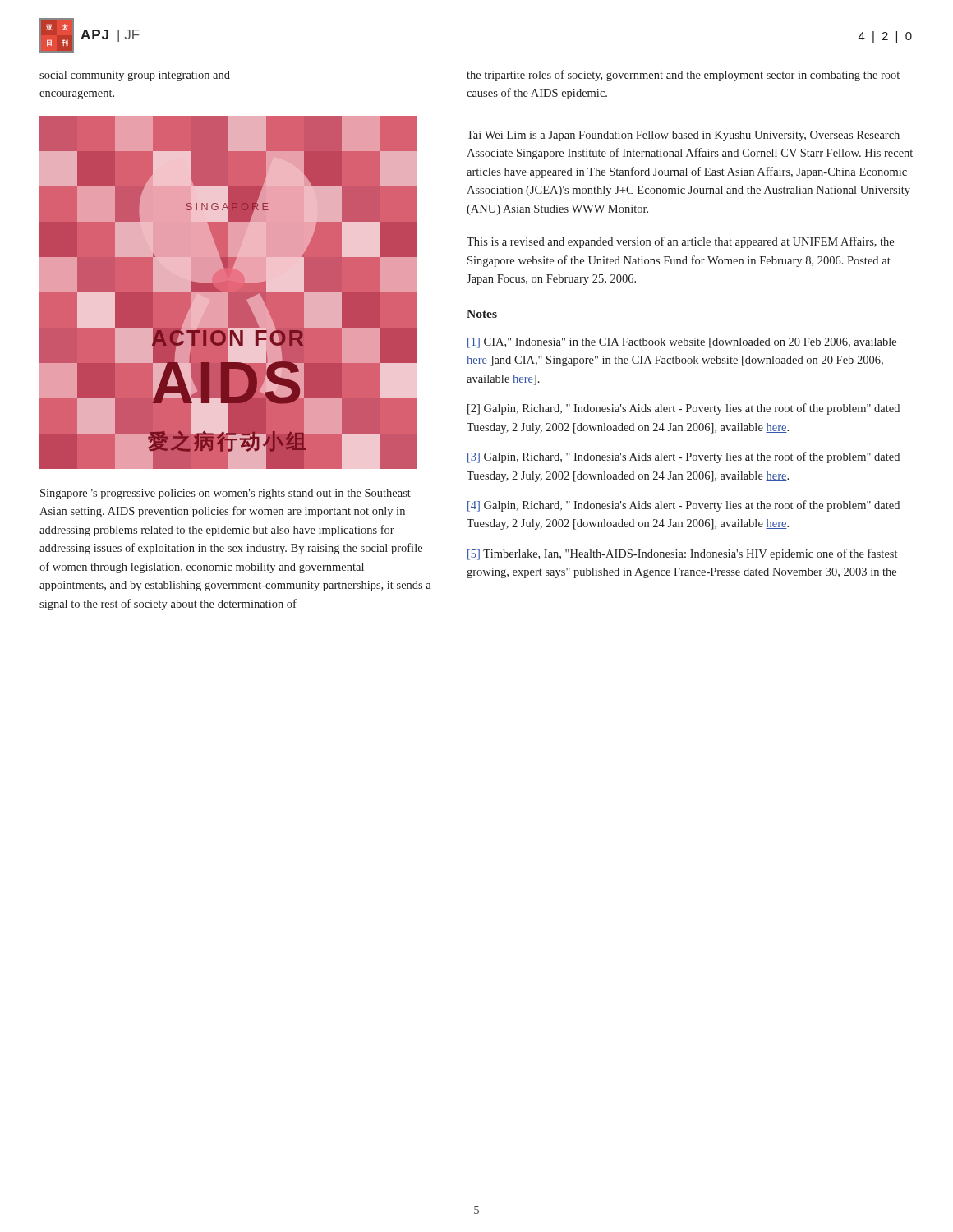This screenshot has height=1232, width=953.
Task: Locate the text containing "social community group integration and encouragement."
Action: (x=135, y=84)
